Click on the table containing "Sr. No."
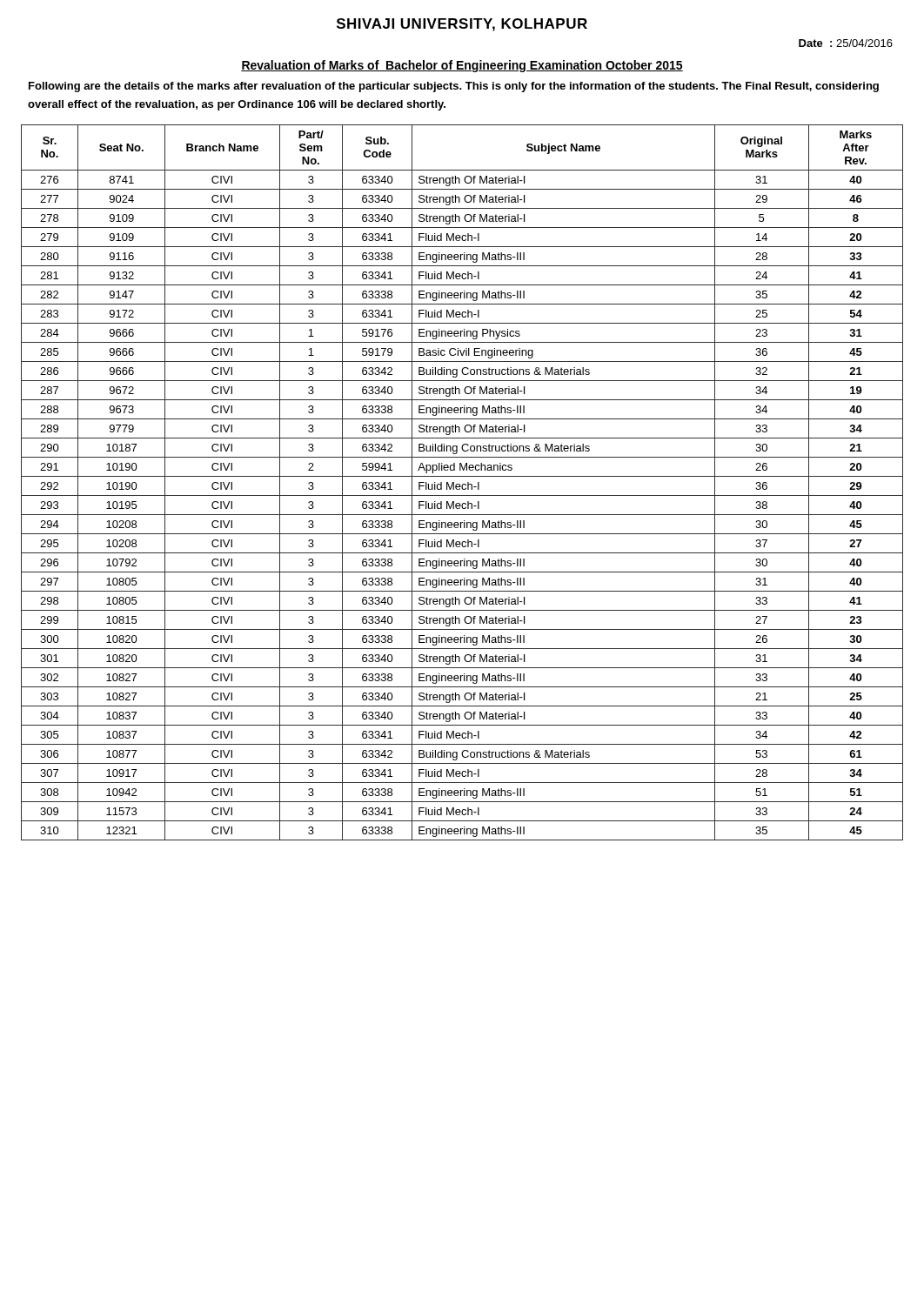Screen dimensions: 1305x924 (462, 482)
